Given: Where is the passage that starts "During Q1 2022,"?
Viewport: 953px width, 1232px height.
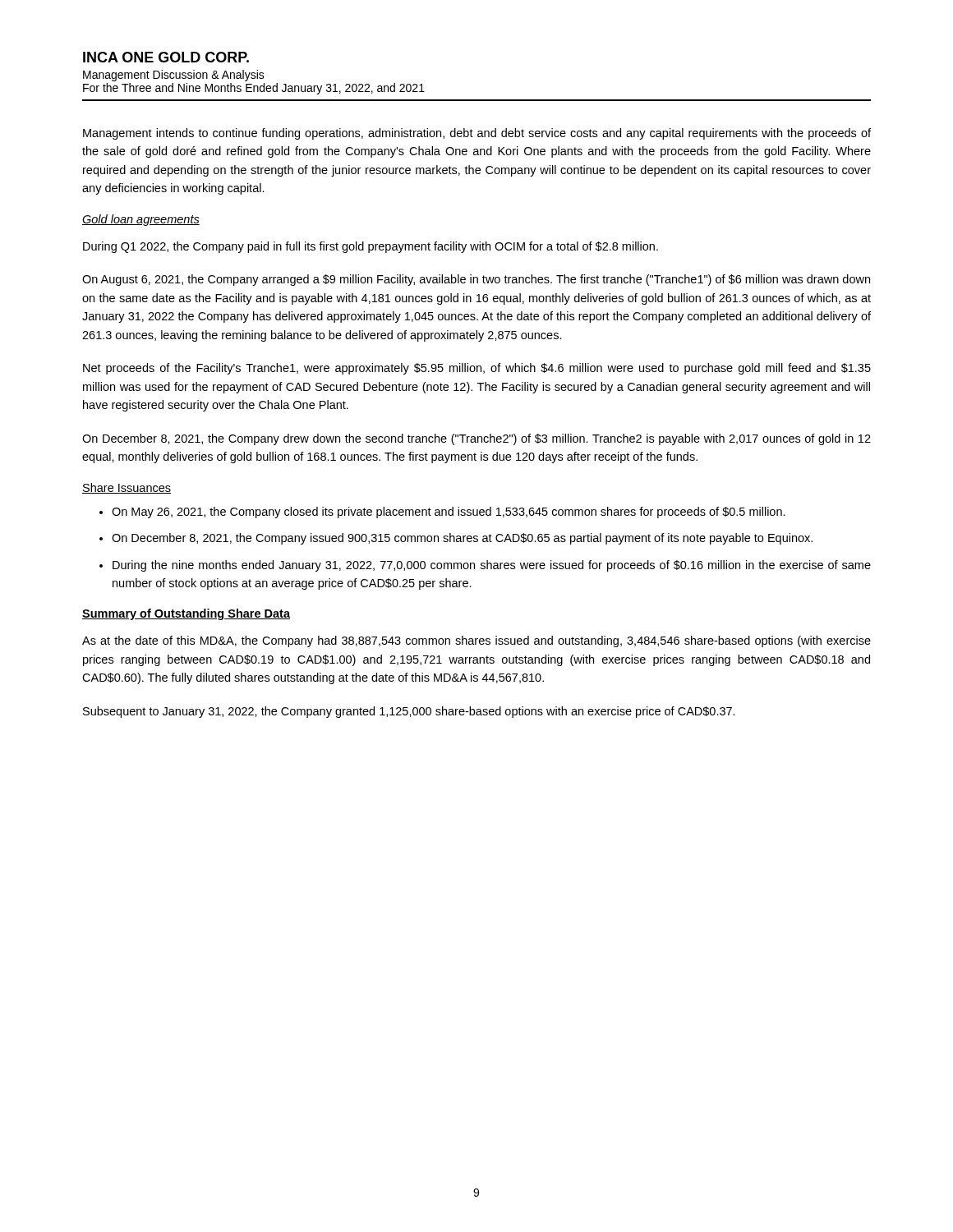Looking at the screenshot, I should pos(371,246).
